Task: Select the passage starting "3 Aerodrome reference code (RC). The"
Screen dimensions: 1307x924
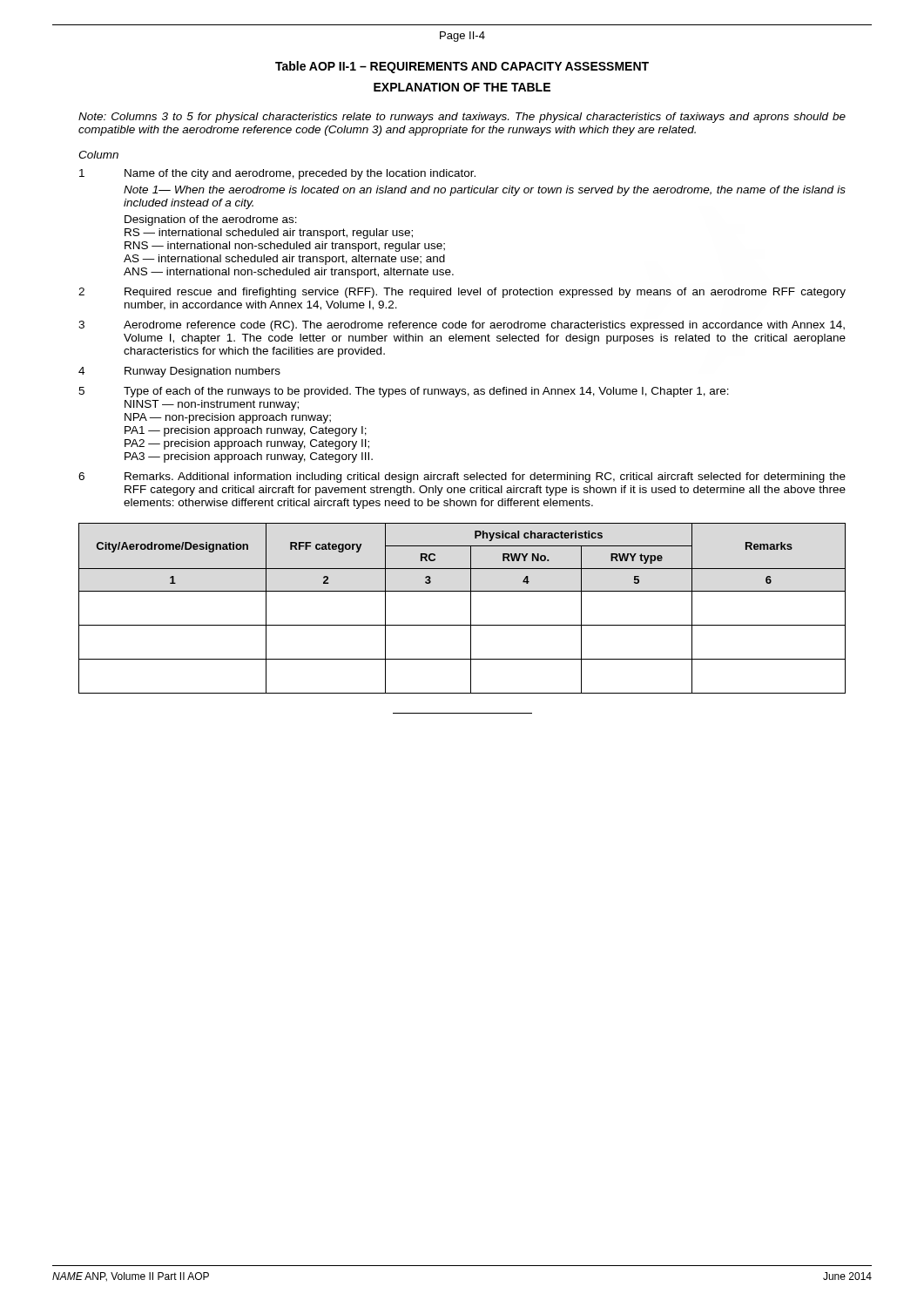Action: tap(462, 338)
